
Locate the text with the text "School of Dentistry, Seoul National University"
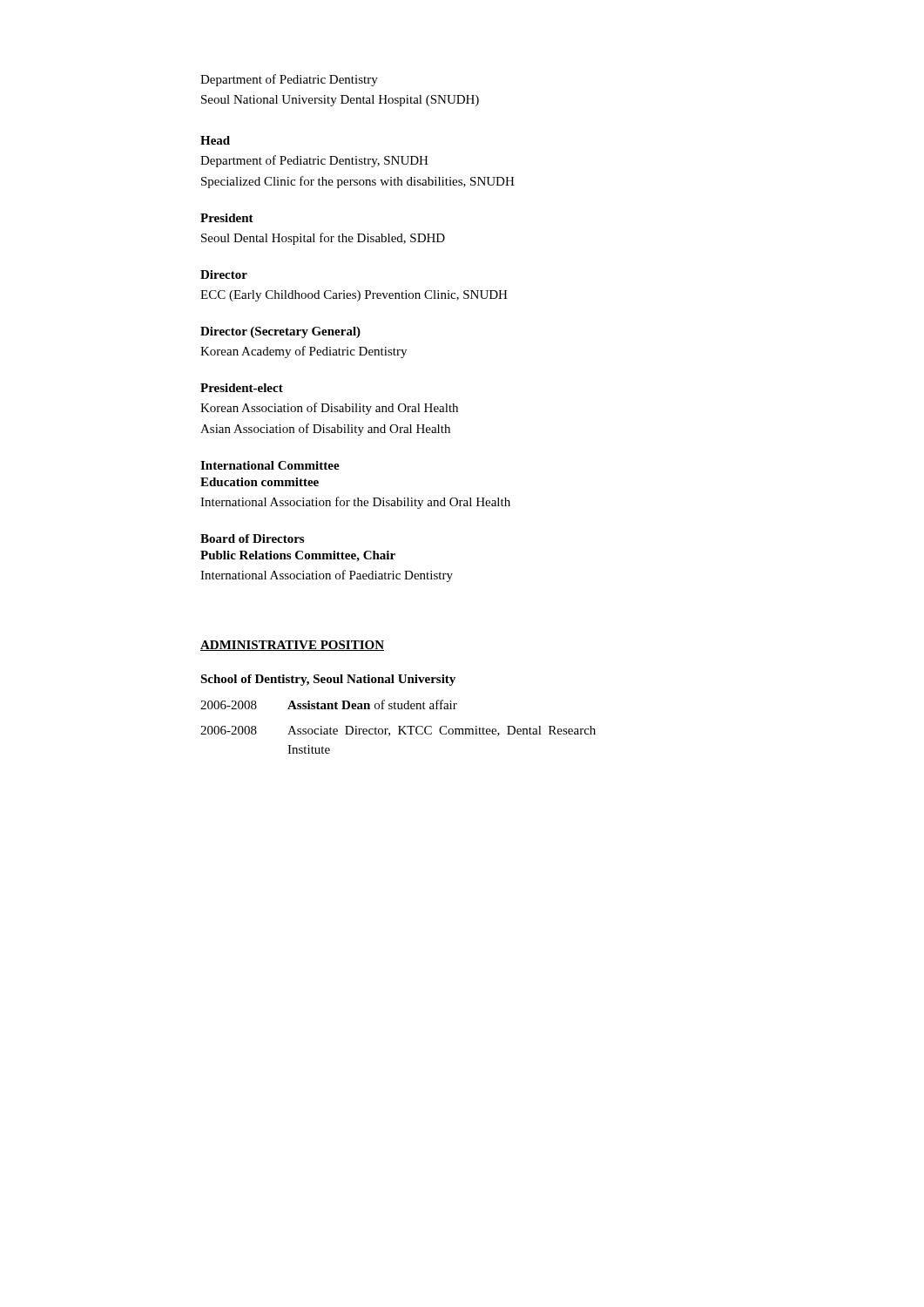coord(328,679)
